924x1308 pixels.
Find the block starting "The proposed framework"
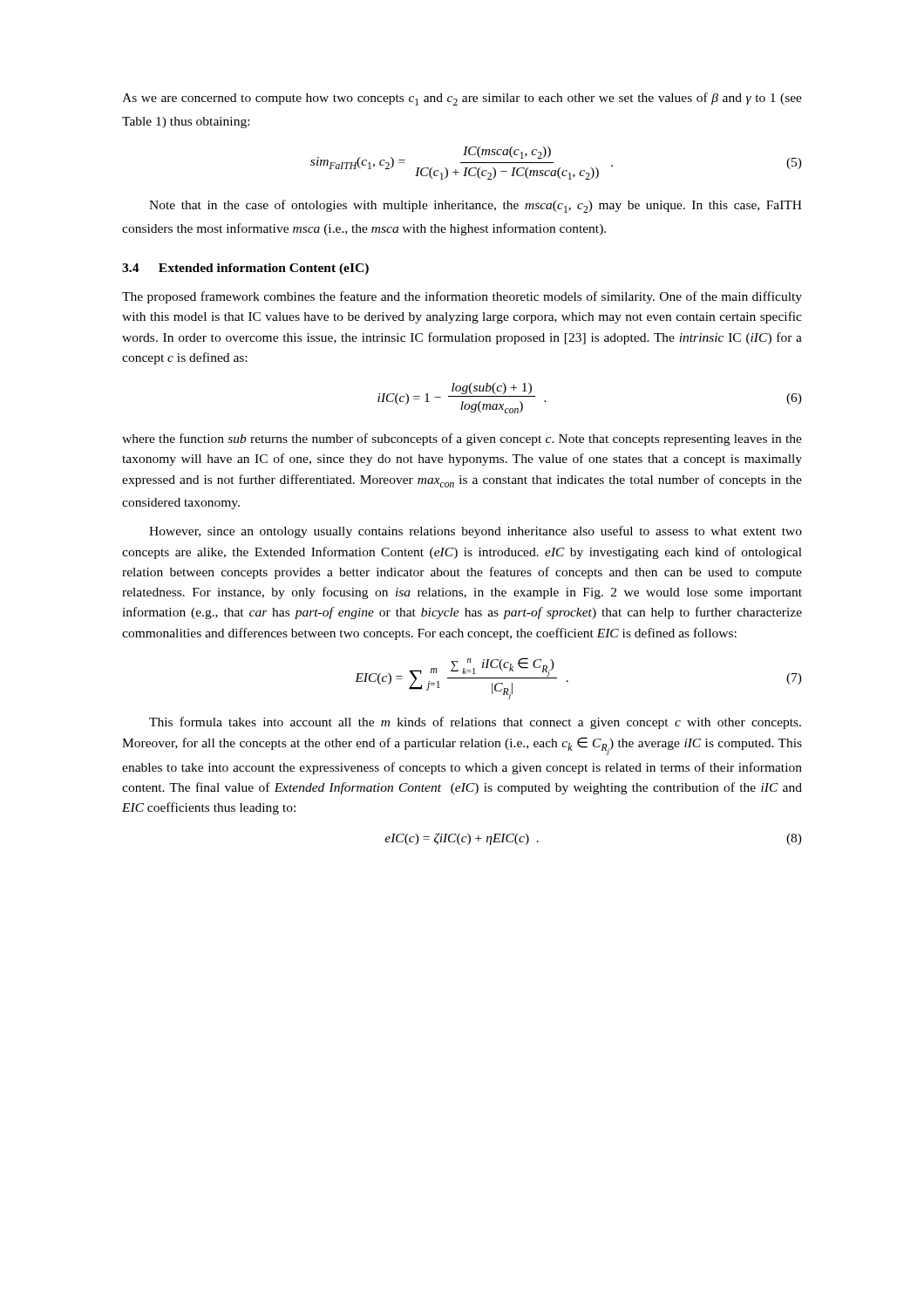pos(462,327)
